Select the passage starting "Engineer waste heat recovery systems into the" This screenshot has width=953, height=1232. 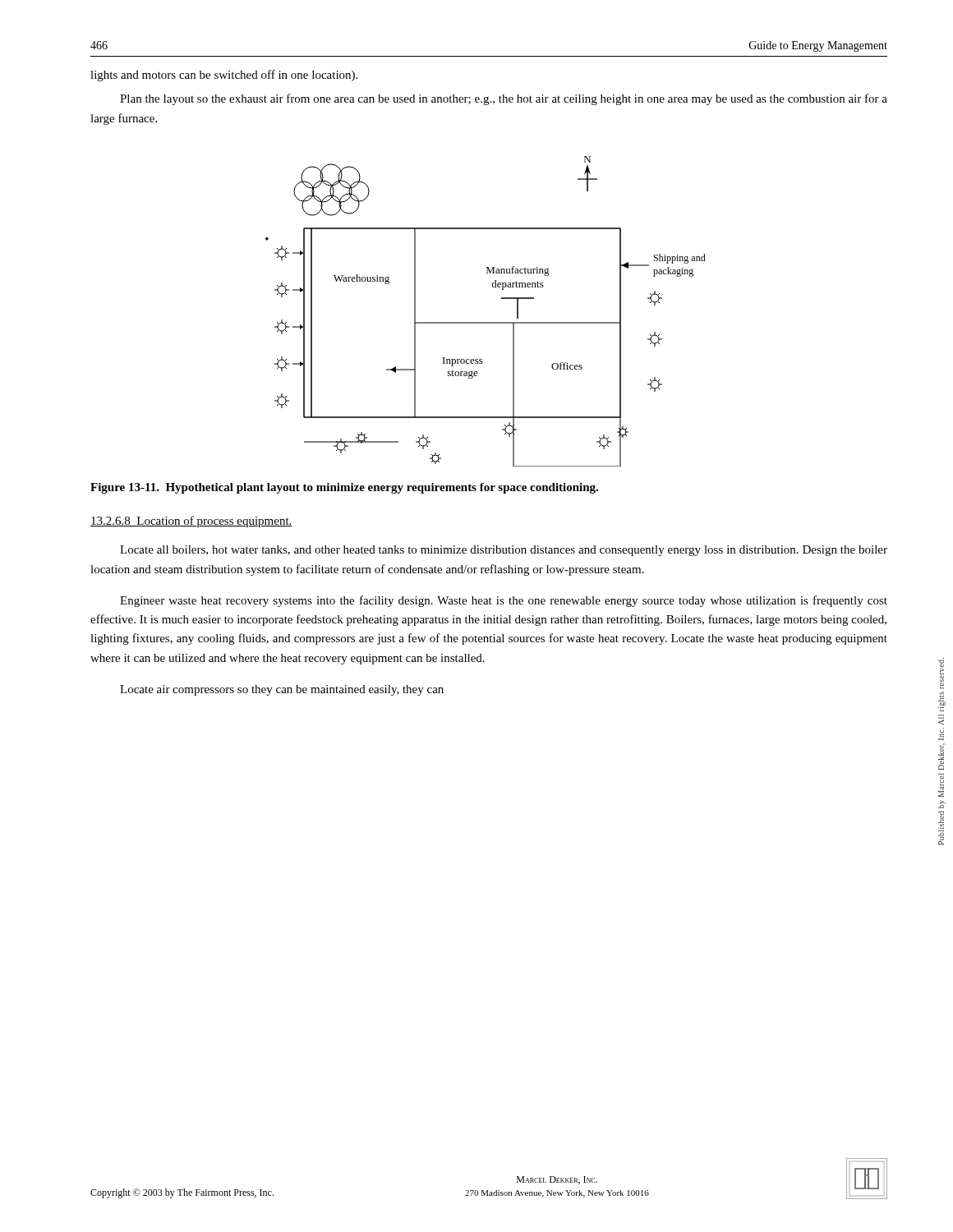[489, 629]
